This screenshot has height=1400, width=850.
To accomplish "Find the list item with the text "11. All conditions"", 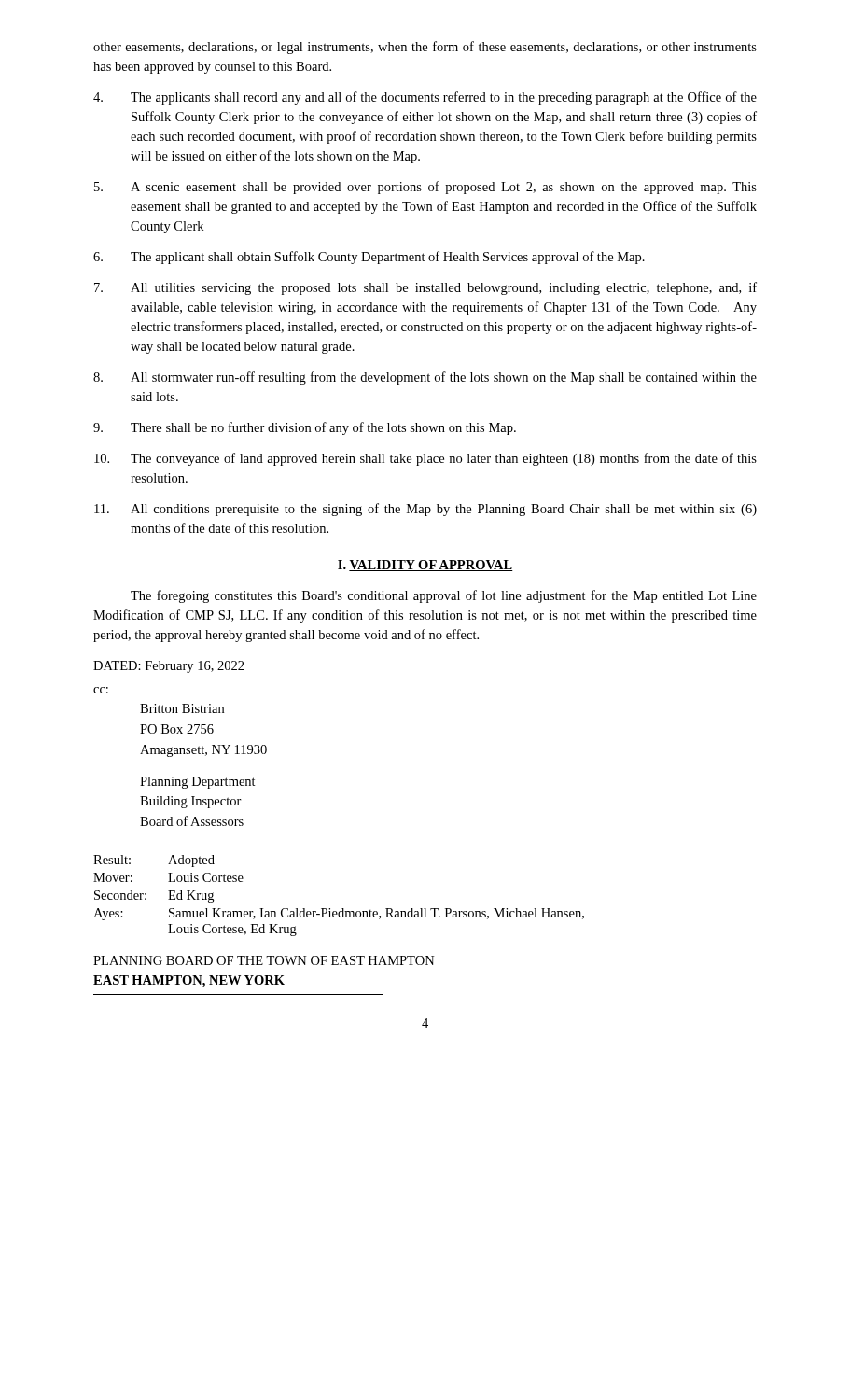I will (x=425, y=519).
